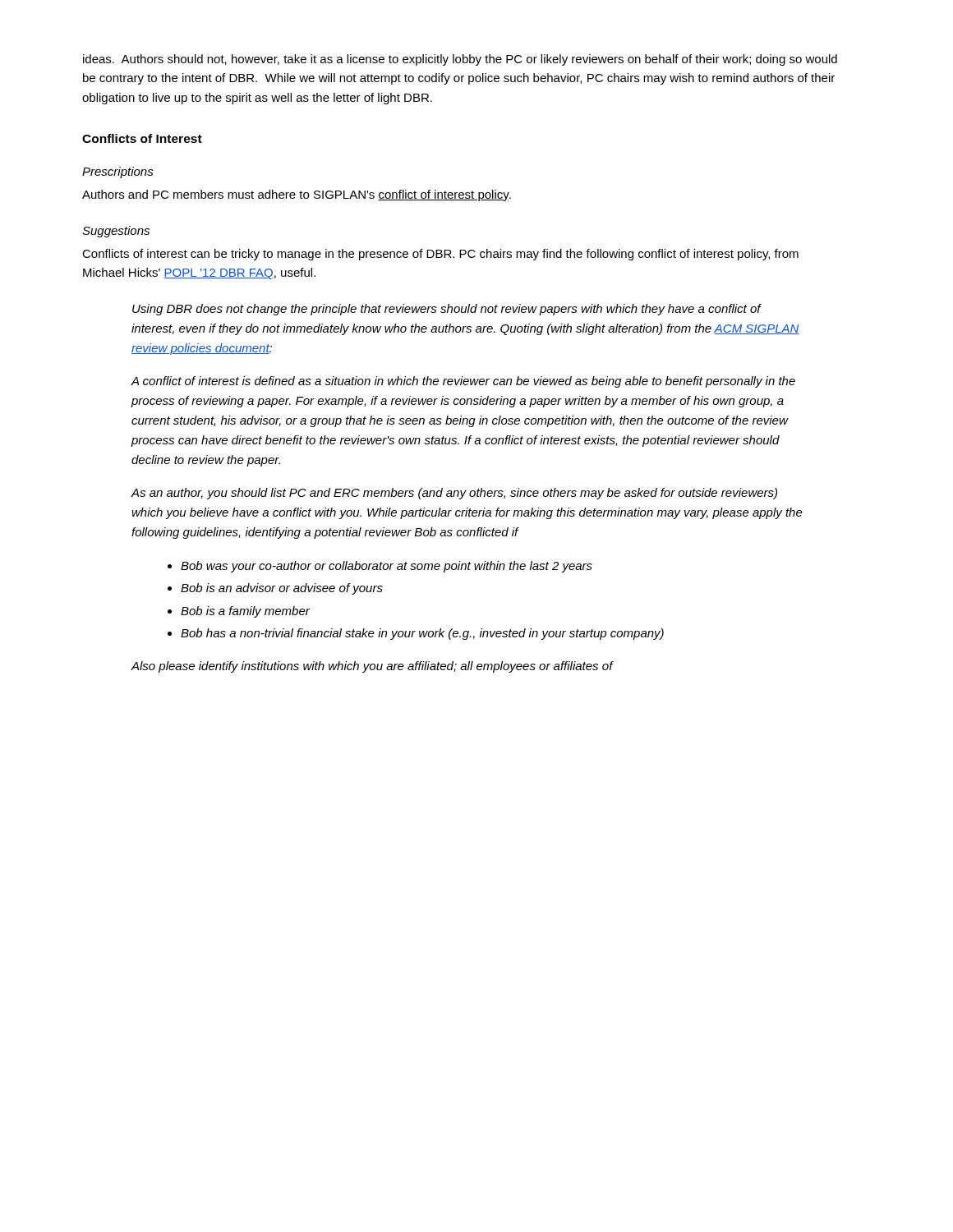
Task: Locate the block of text that opens with "As an author, you should"
Action: [467, 512]
